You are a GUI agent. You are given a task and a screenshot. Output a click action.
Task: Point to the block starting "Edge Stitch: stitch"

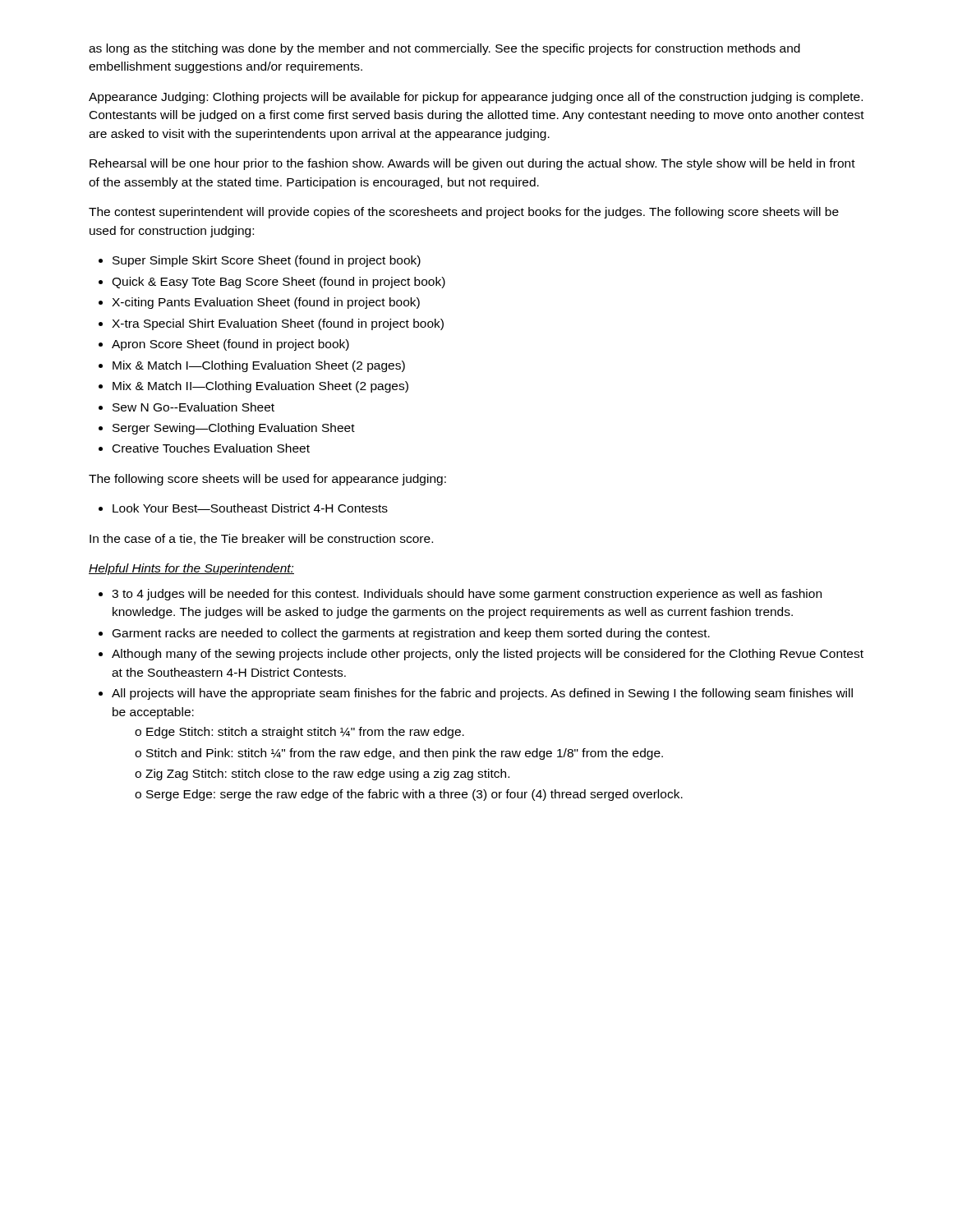[x=305, y=731]
